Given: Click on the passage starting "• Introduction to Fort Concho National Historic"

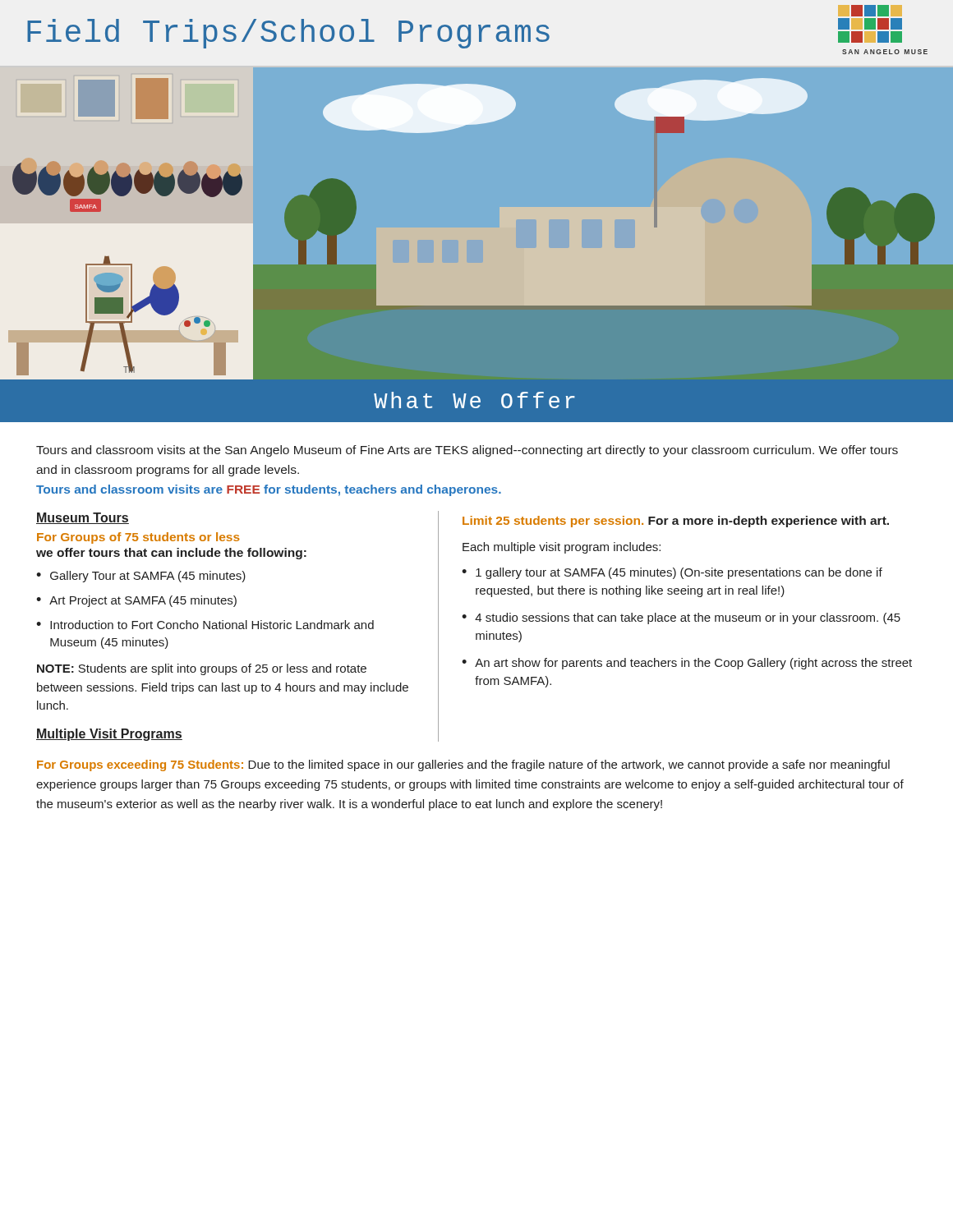Looking at the screenshot, I should pos(226,633).
